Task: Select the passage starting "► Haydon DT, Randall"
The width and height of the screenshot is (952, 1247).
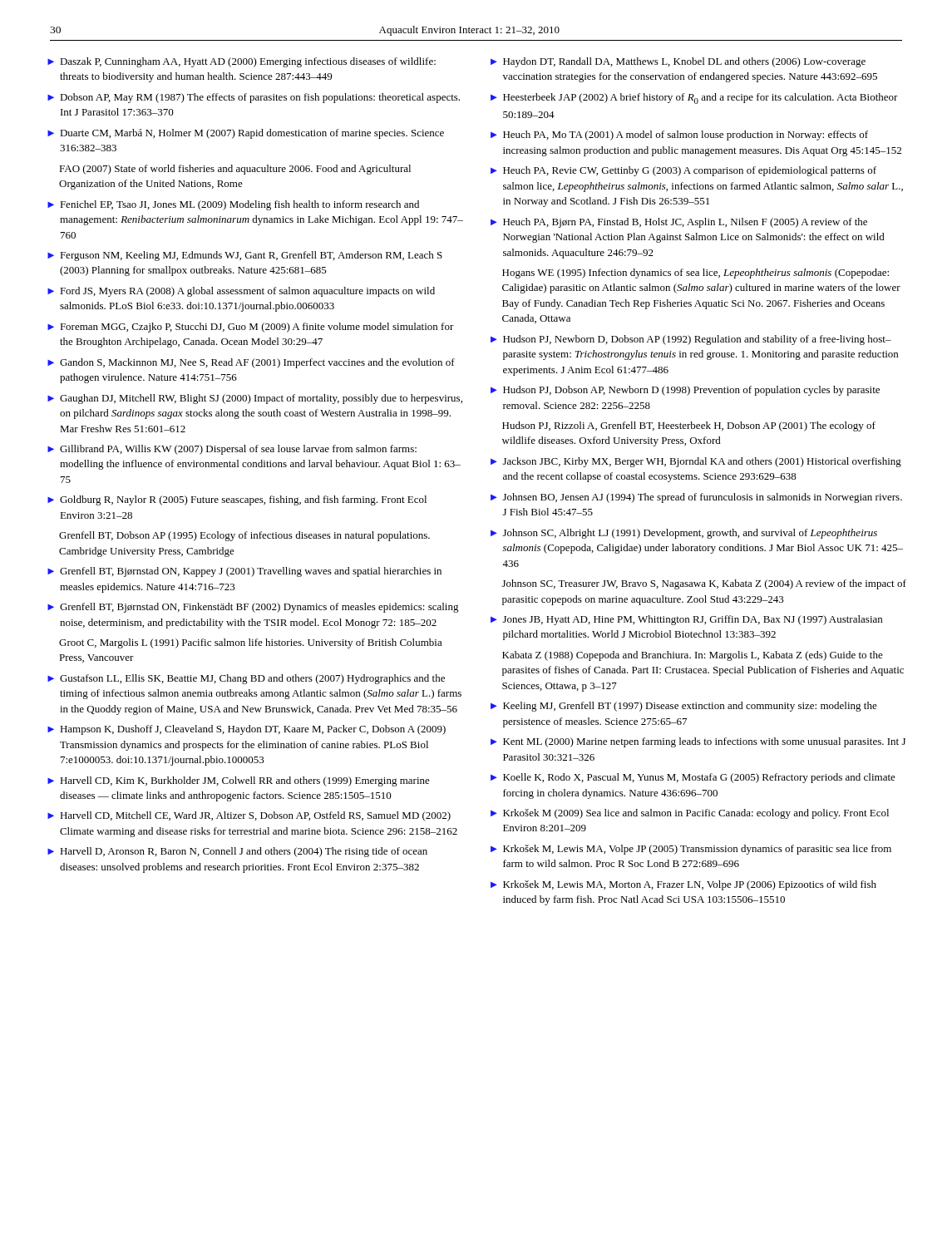Action: 697,69
